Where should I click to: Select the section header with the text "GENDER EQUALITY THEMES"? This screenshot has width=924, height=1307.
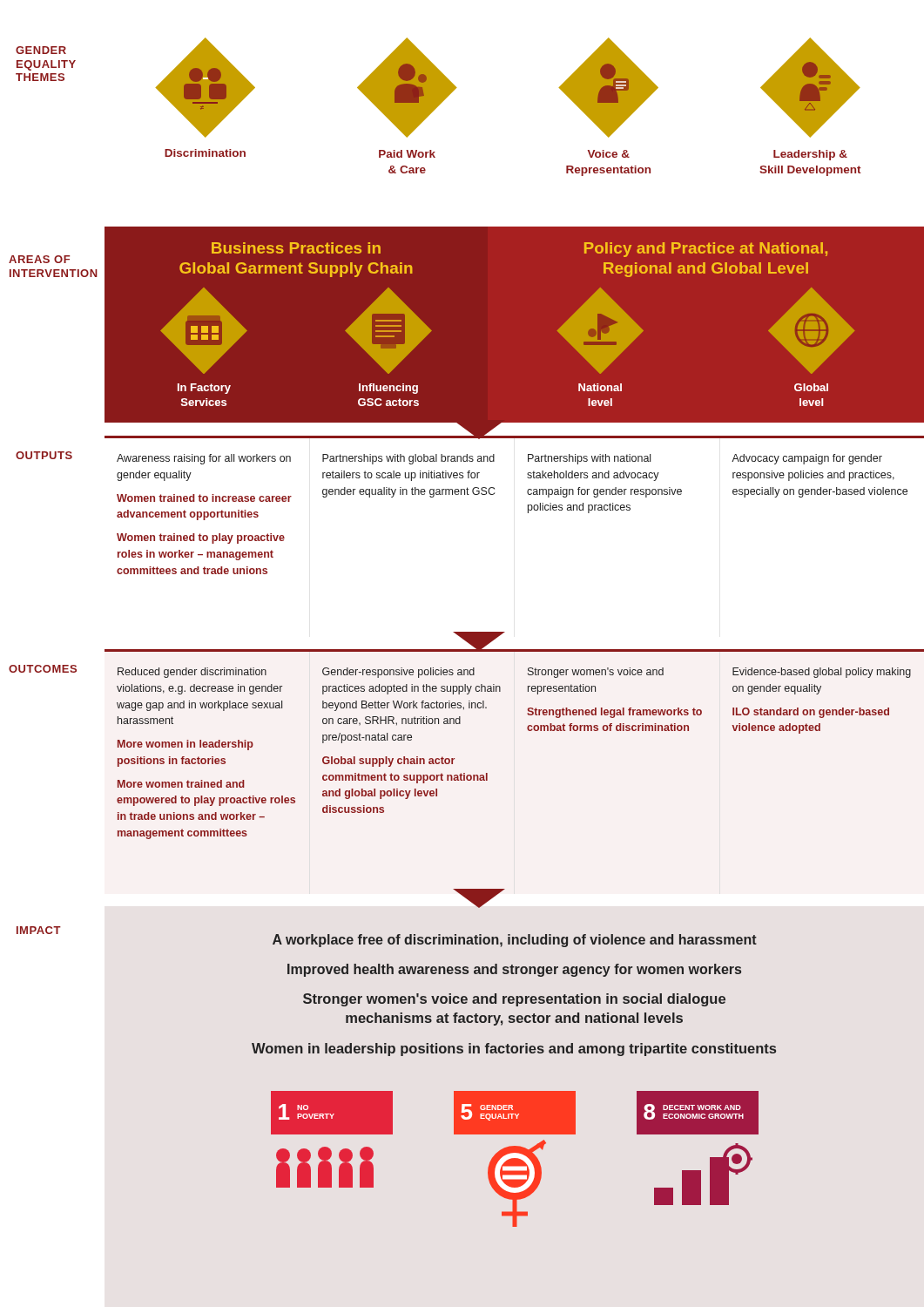coord(46,64)
